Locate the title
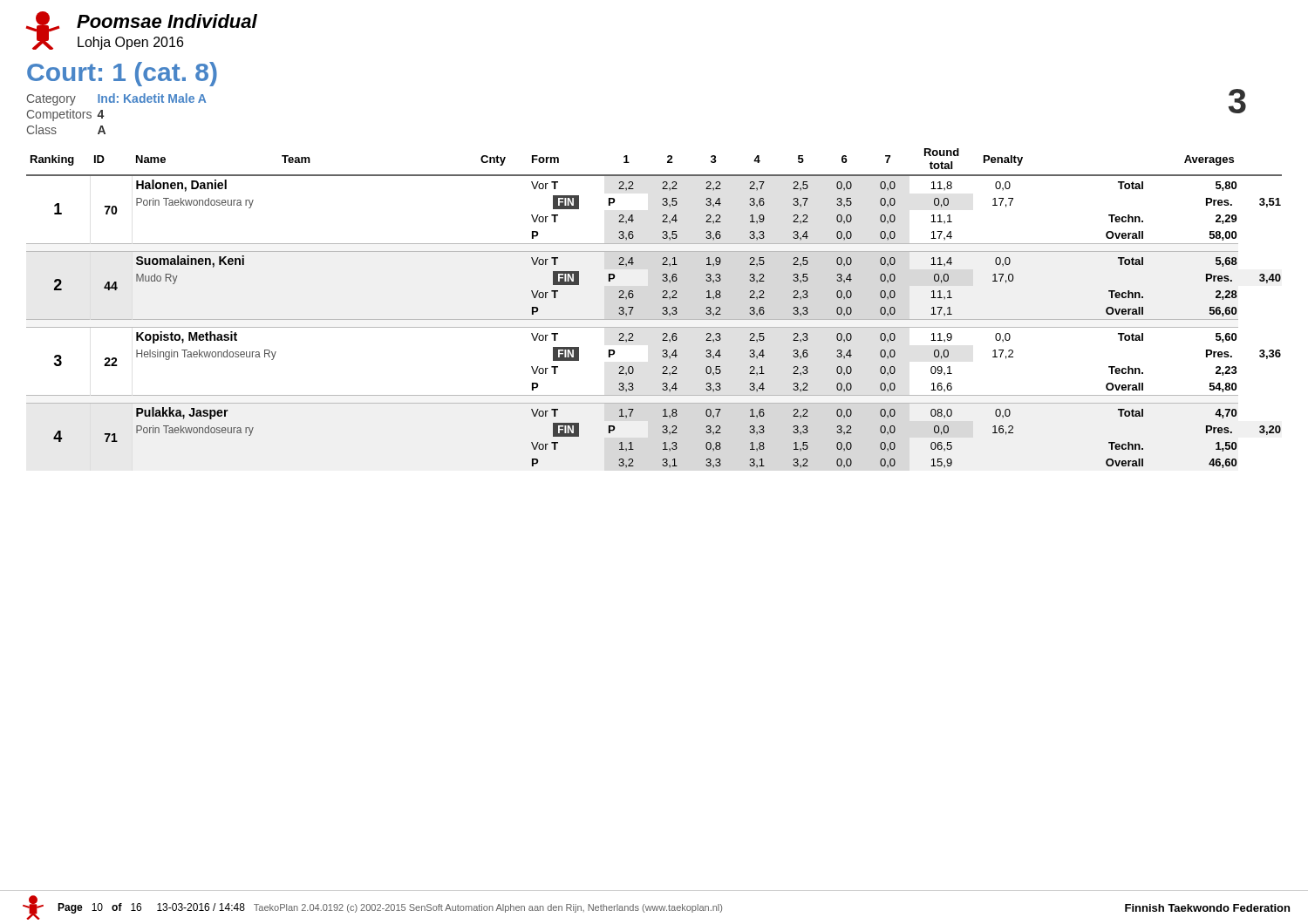 pyautogui.click(x=122, y=72)
